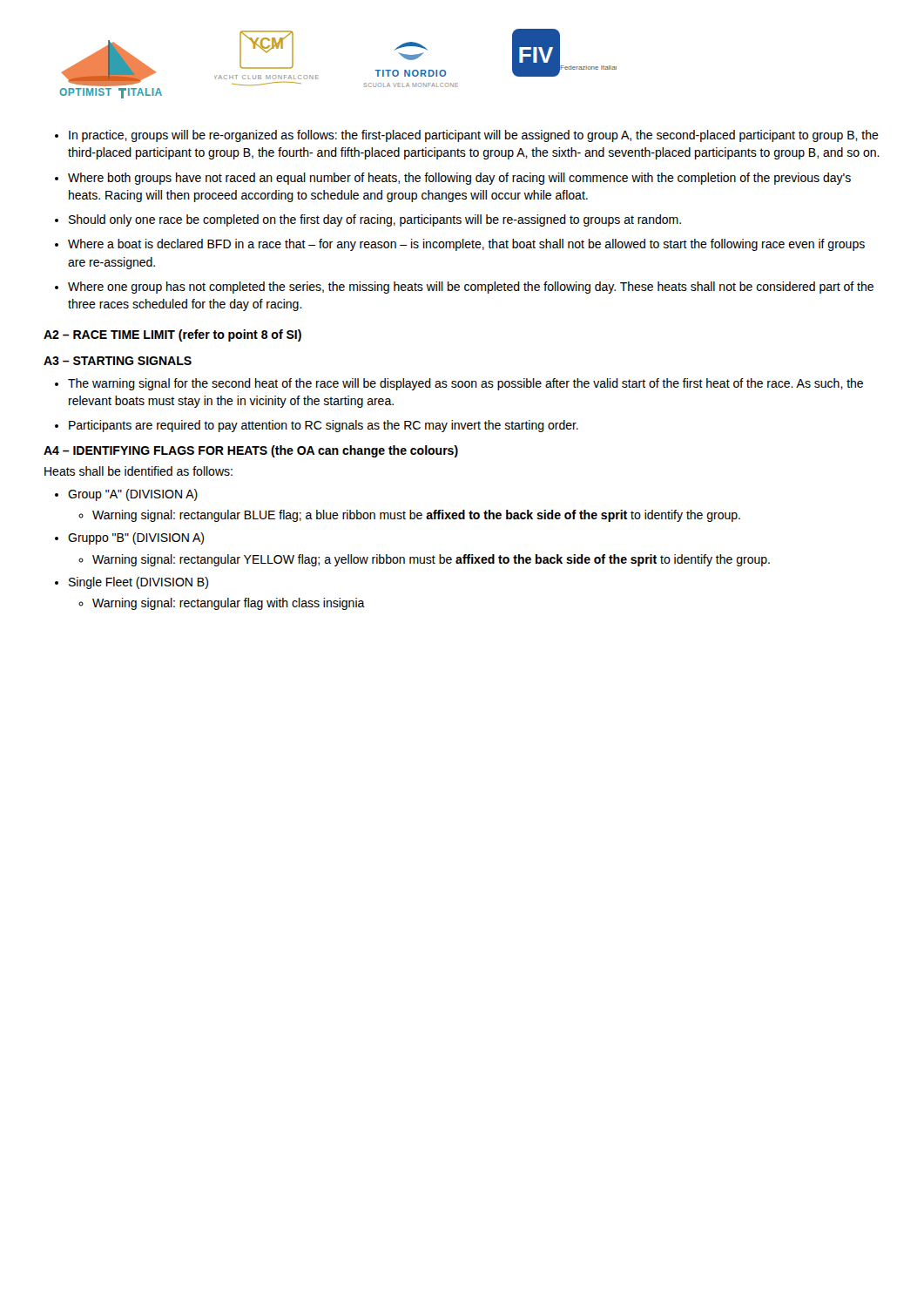
Task: Click where it says "Heats shall be identified as follows:"
Action: 138,471
